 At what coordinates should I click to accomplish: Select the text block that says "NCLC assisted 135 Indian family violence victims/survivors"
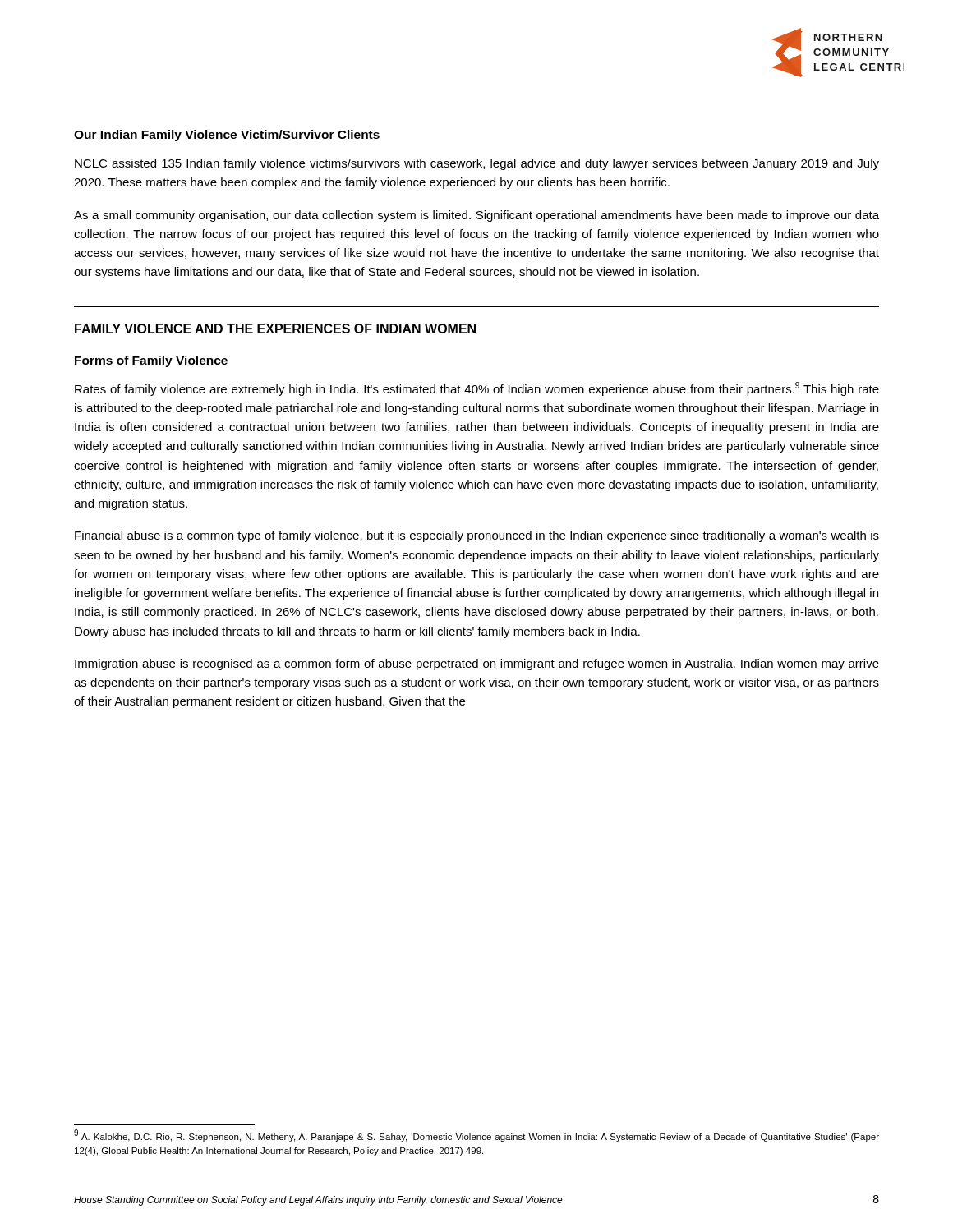pos(476,173)
